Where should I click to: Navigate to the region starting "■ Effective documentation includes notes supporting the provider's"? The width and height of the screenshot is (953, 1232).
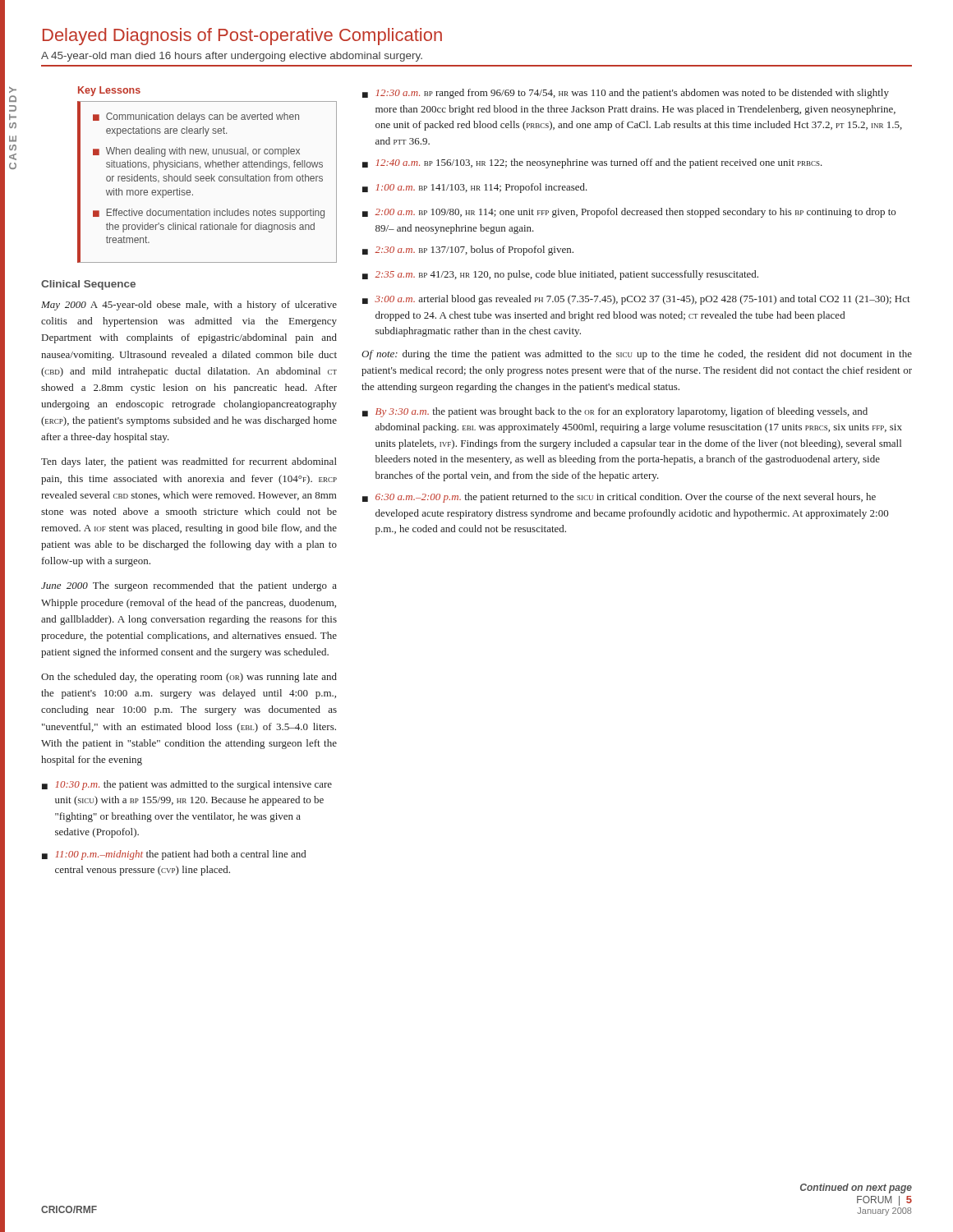(209, 227)
